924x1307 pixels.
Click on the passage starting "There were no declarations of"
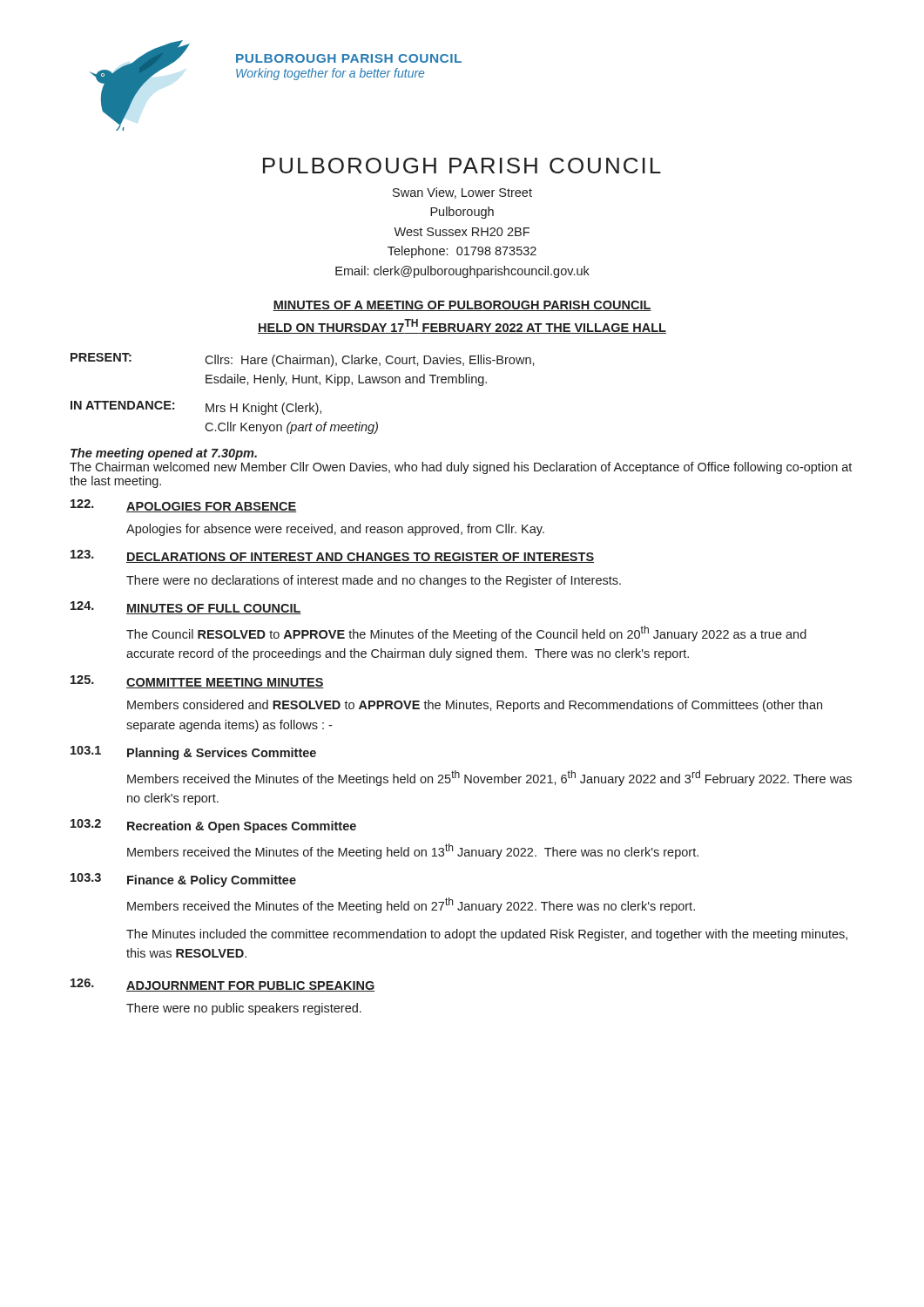pos(374,580)
